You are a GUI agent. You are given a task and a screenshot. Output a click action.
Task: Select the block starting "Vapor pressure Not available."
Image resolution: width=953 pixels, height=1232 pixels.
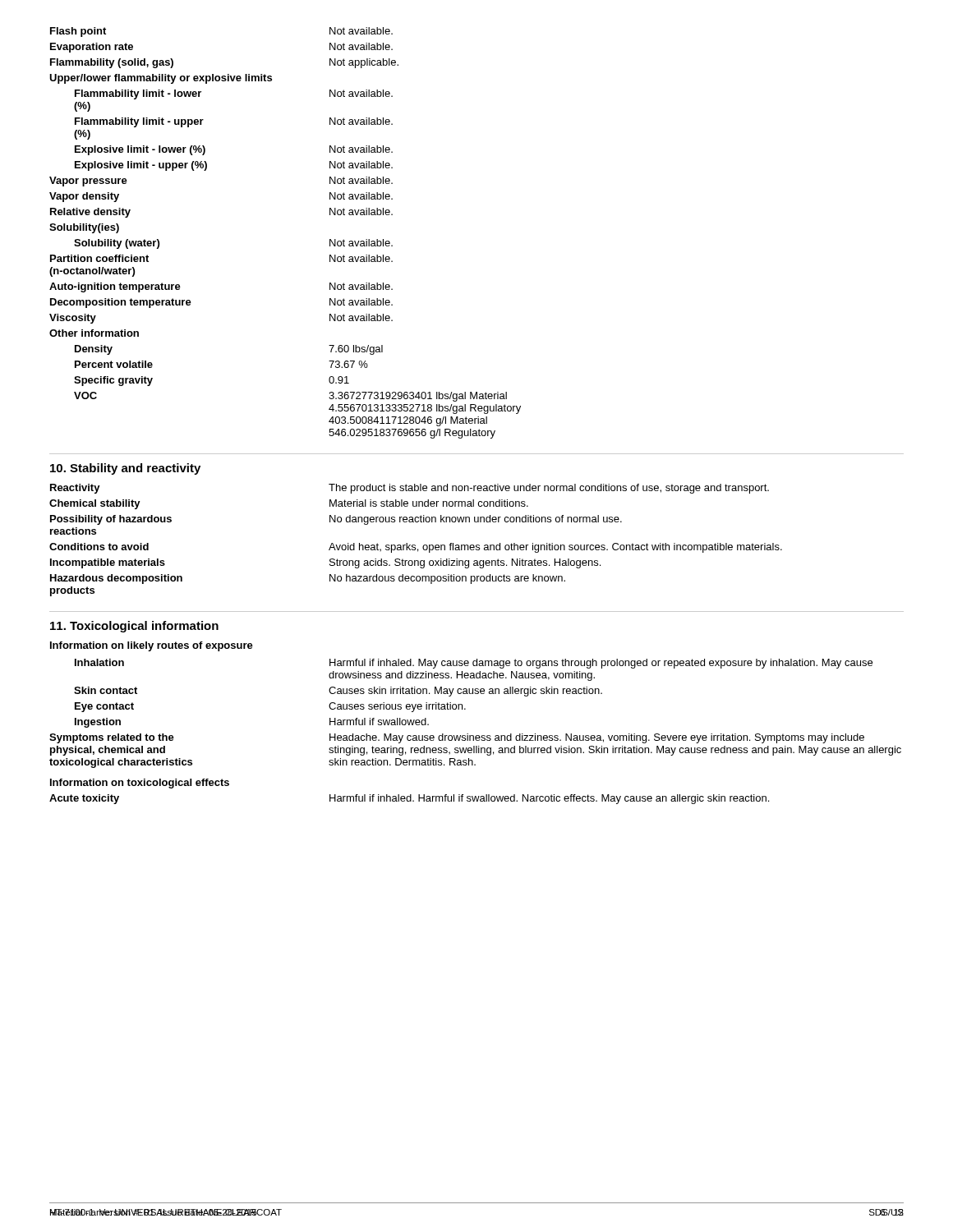(x=84, y=181)
